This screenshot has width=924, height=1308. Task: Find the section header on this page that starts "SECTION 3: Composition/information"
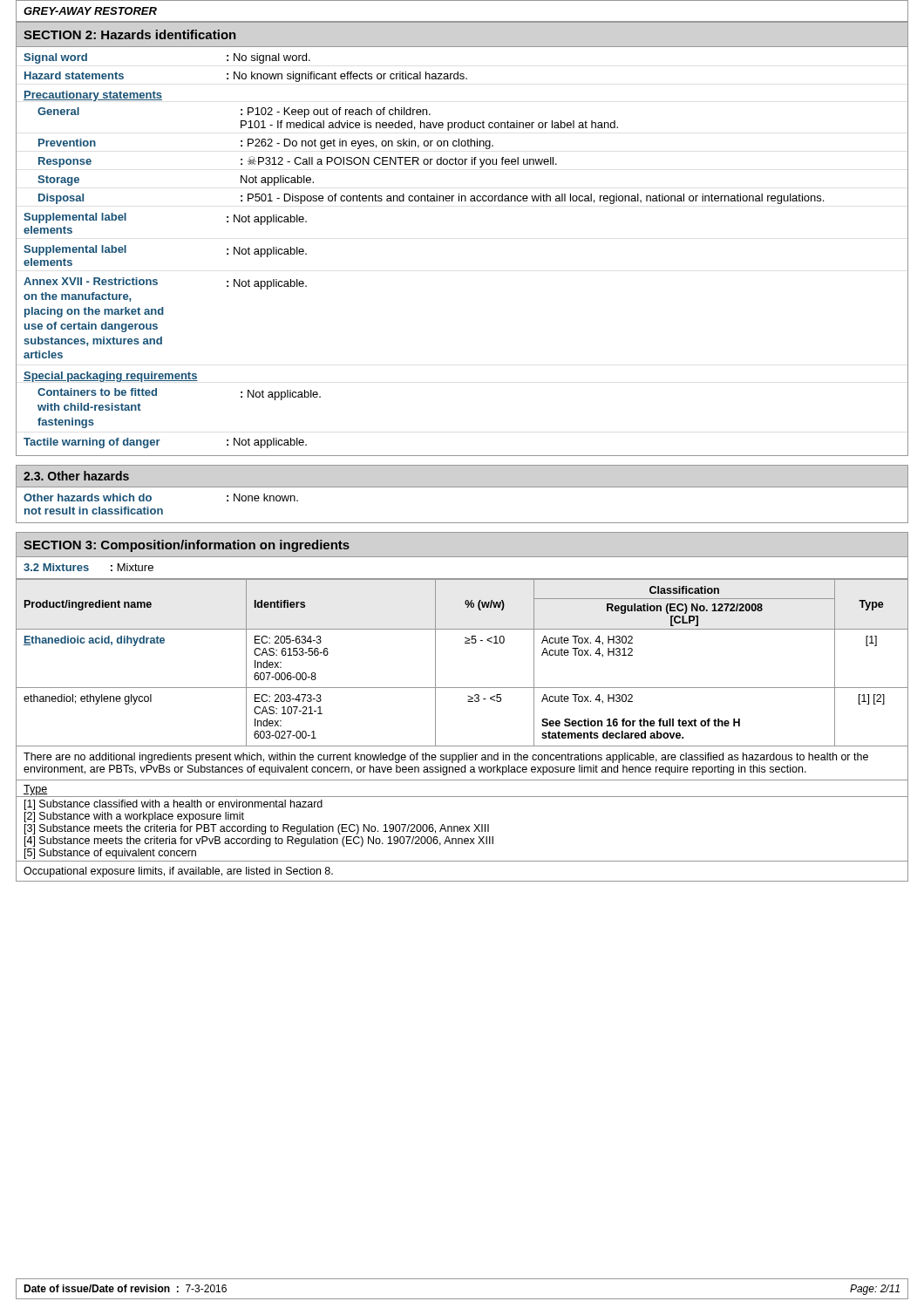(x=187, y=545)
